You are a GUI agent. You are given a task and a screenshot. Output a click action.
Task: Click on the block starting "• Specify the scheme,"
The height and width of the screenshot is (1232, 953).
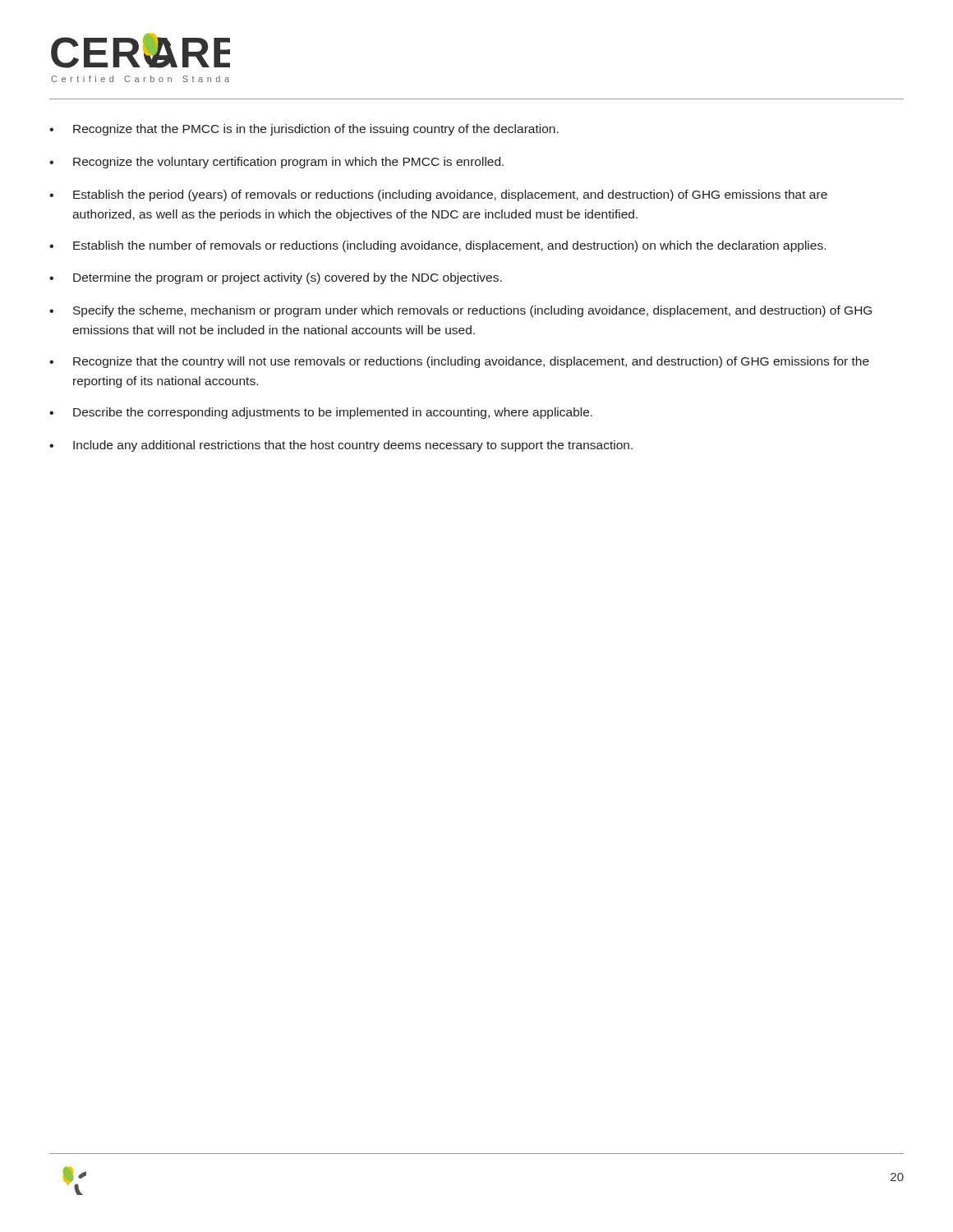(468, 321)
